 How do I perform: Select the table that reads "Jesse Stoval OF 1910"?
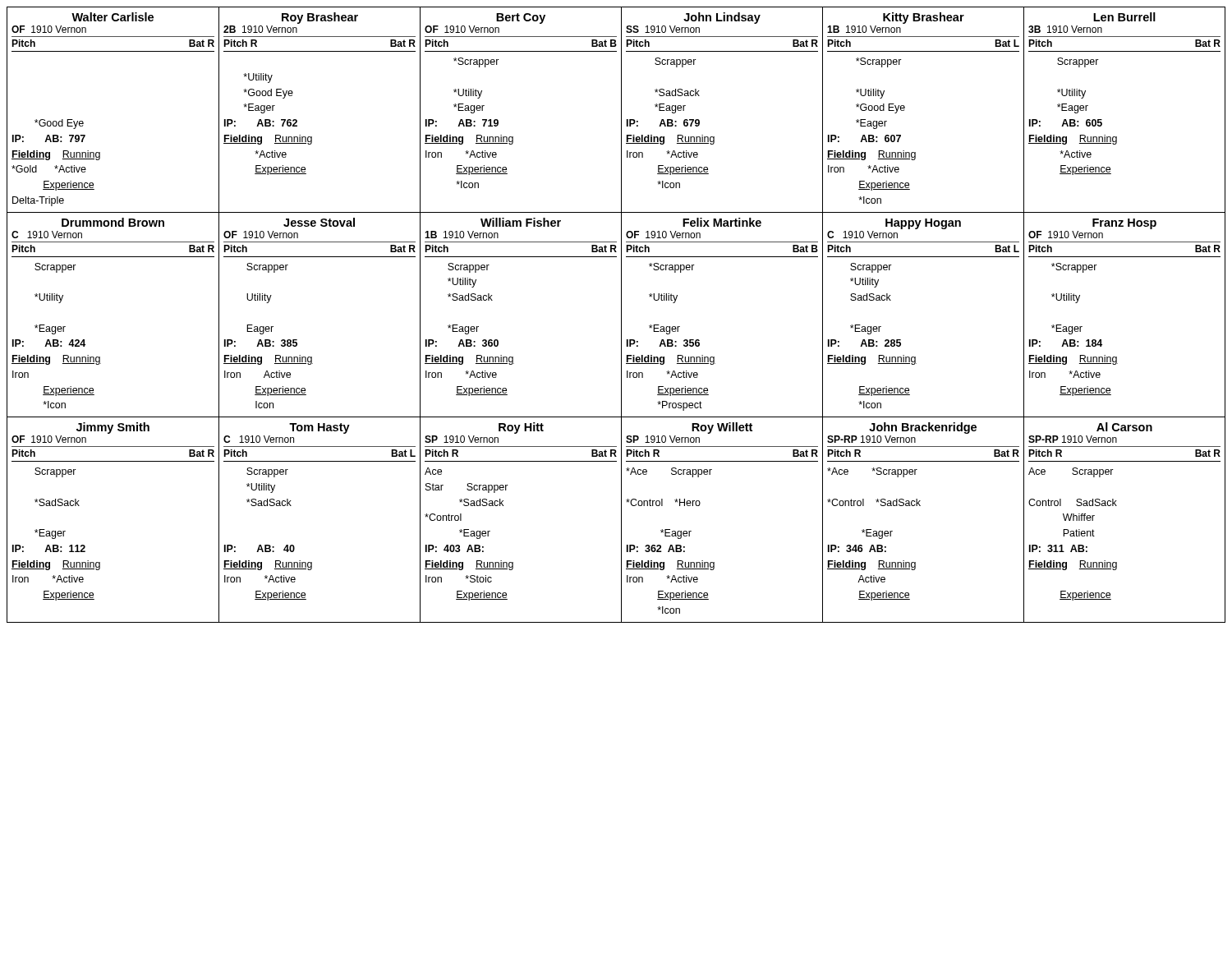(x=320, y=314)
